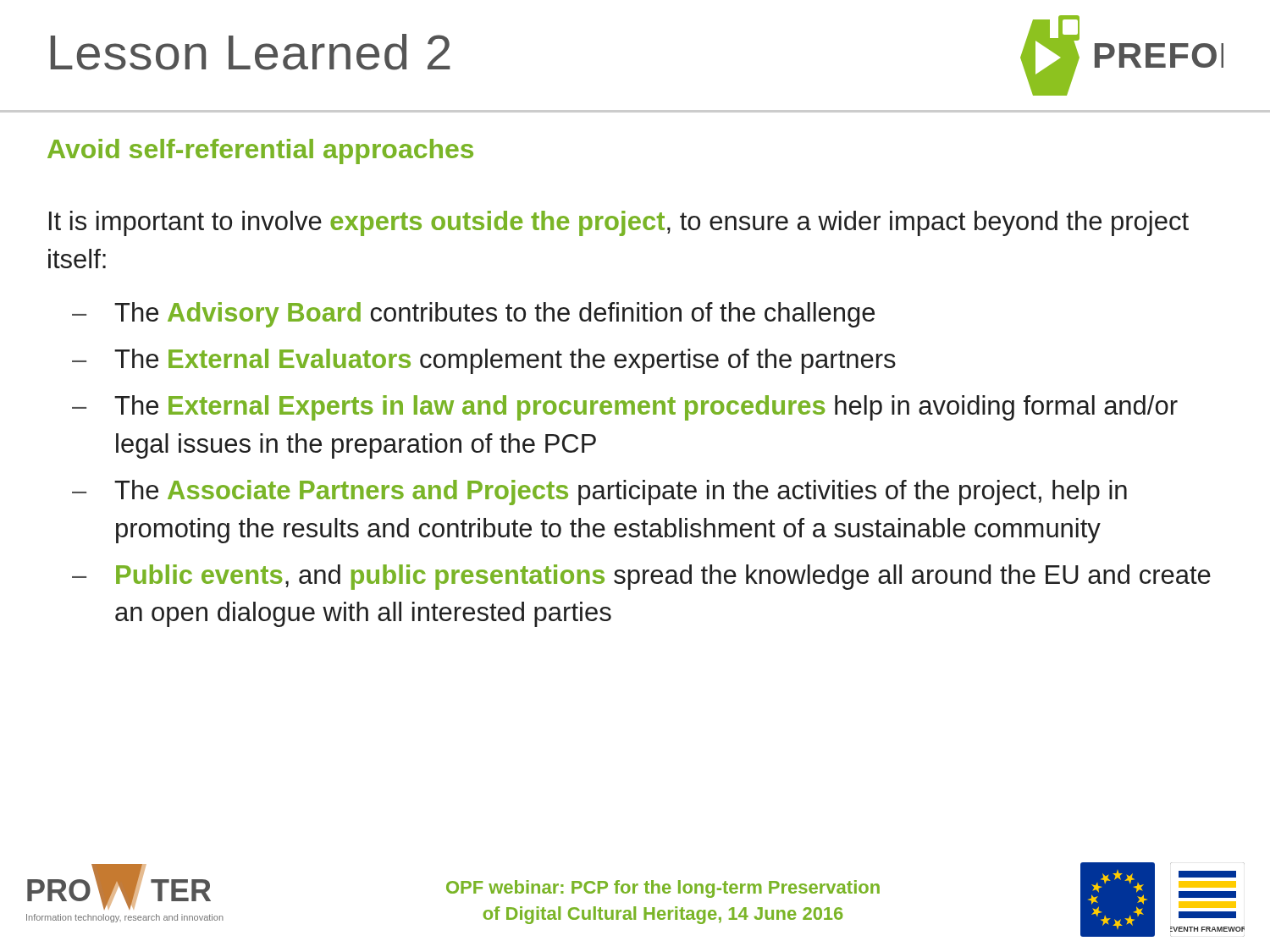Viewport: 1270px width, 952px height.
Task: Locate the list item with the text "– The Advisory Board"
Action: [x=635, y=313]
